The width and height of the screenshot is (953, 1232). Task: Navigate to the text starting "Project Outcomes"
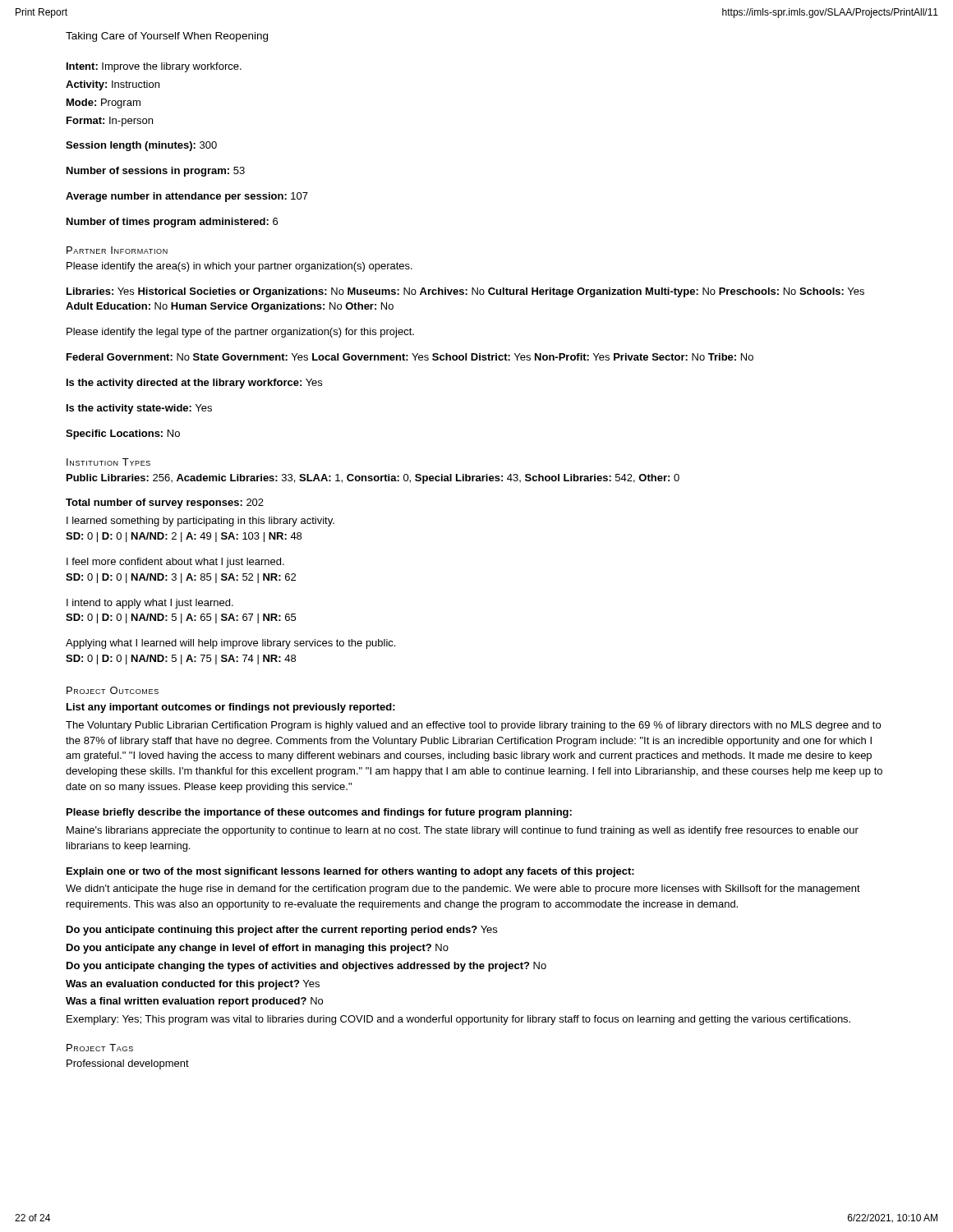(113, 690)
